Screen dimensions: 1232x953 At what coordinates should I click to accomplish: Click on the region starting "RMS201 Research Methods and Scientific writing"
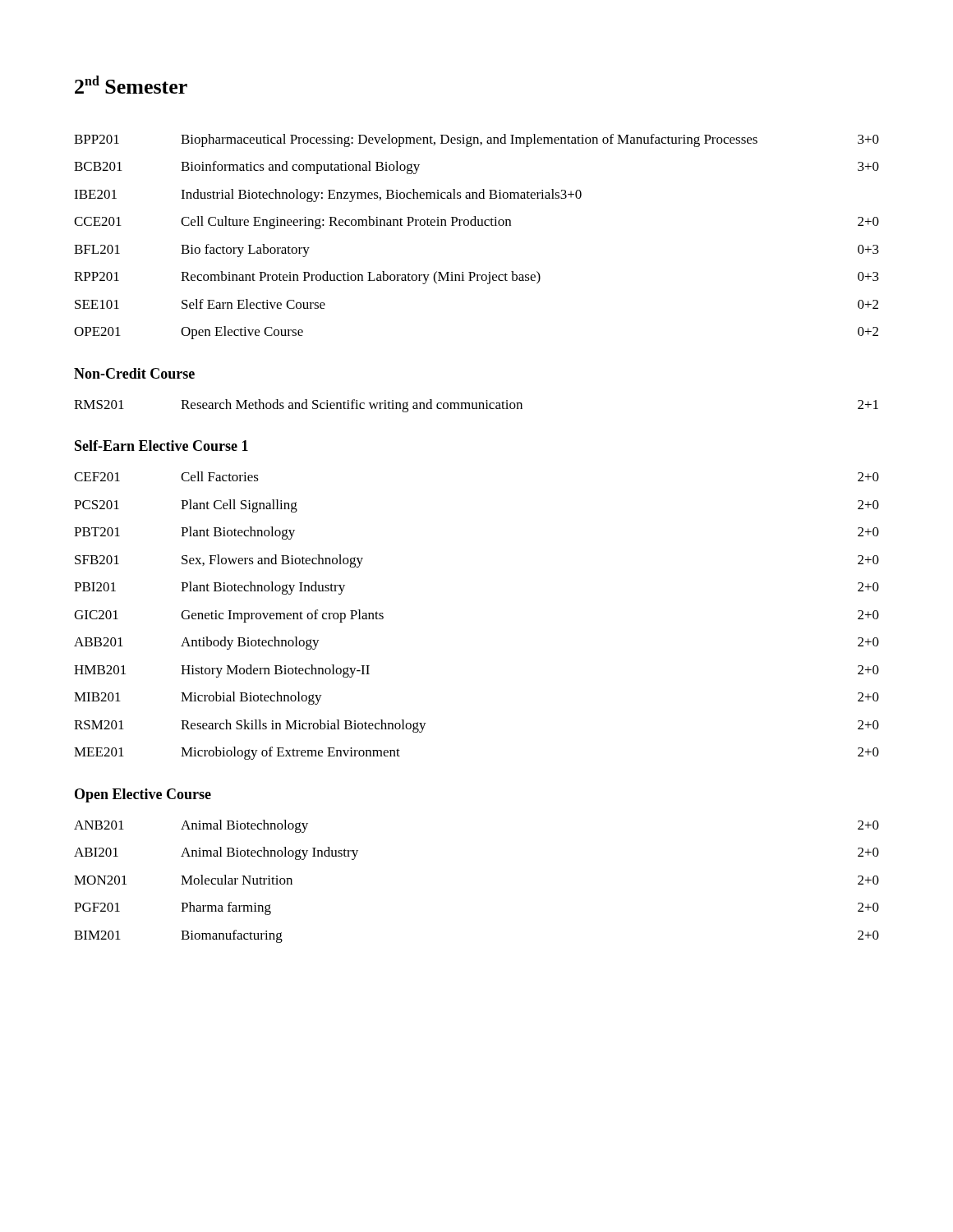click(x=476, y=404)
